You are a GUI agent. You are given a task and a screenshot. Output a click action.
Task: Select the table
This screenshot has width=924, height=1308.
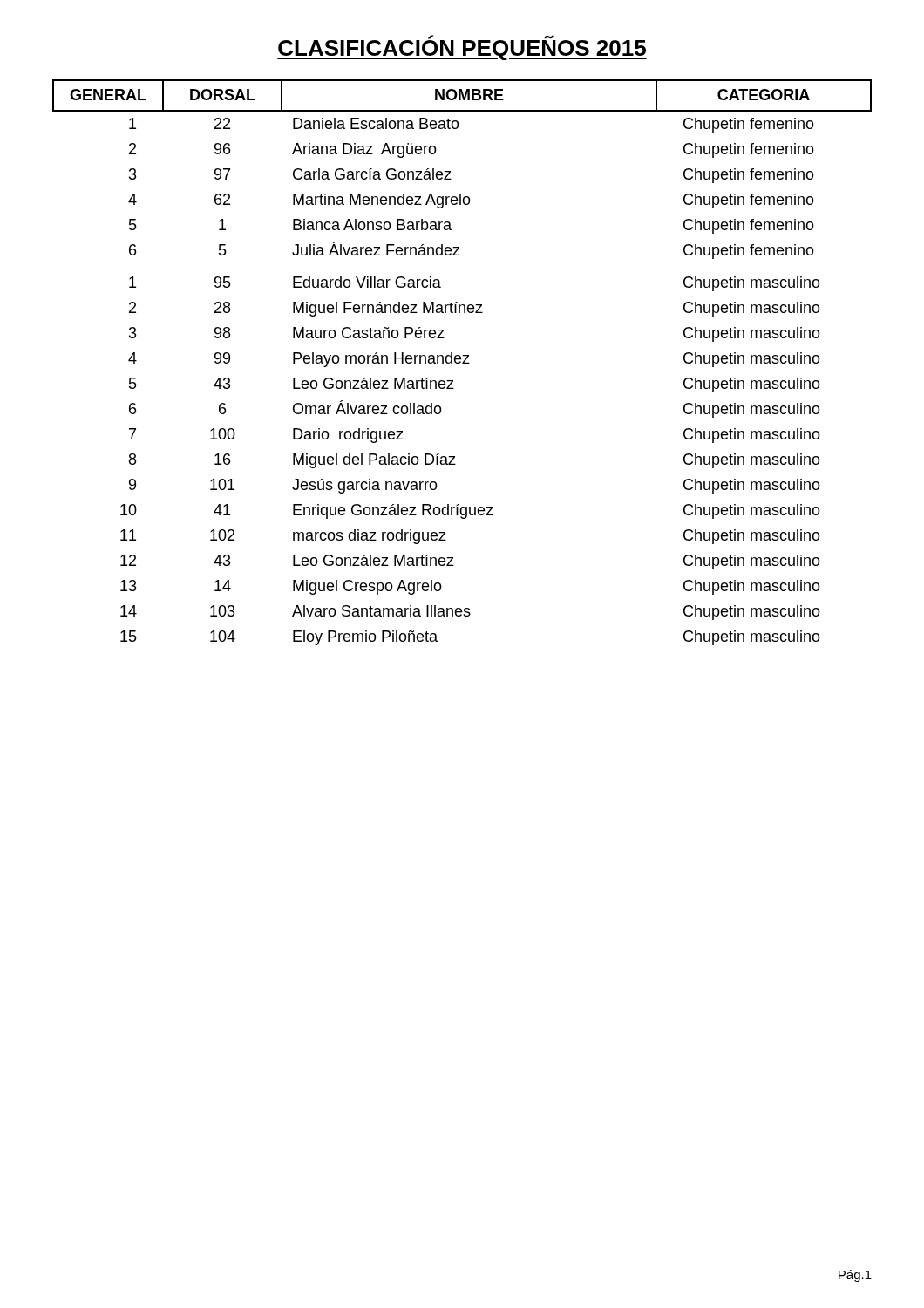[462, 365]
